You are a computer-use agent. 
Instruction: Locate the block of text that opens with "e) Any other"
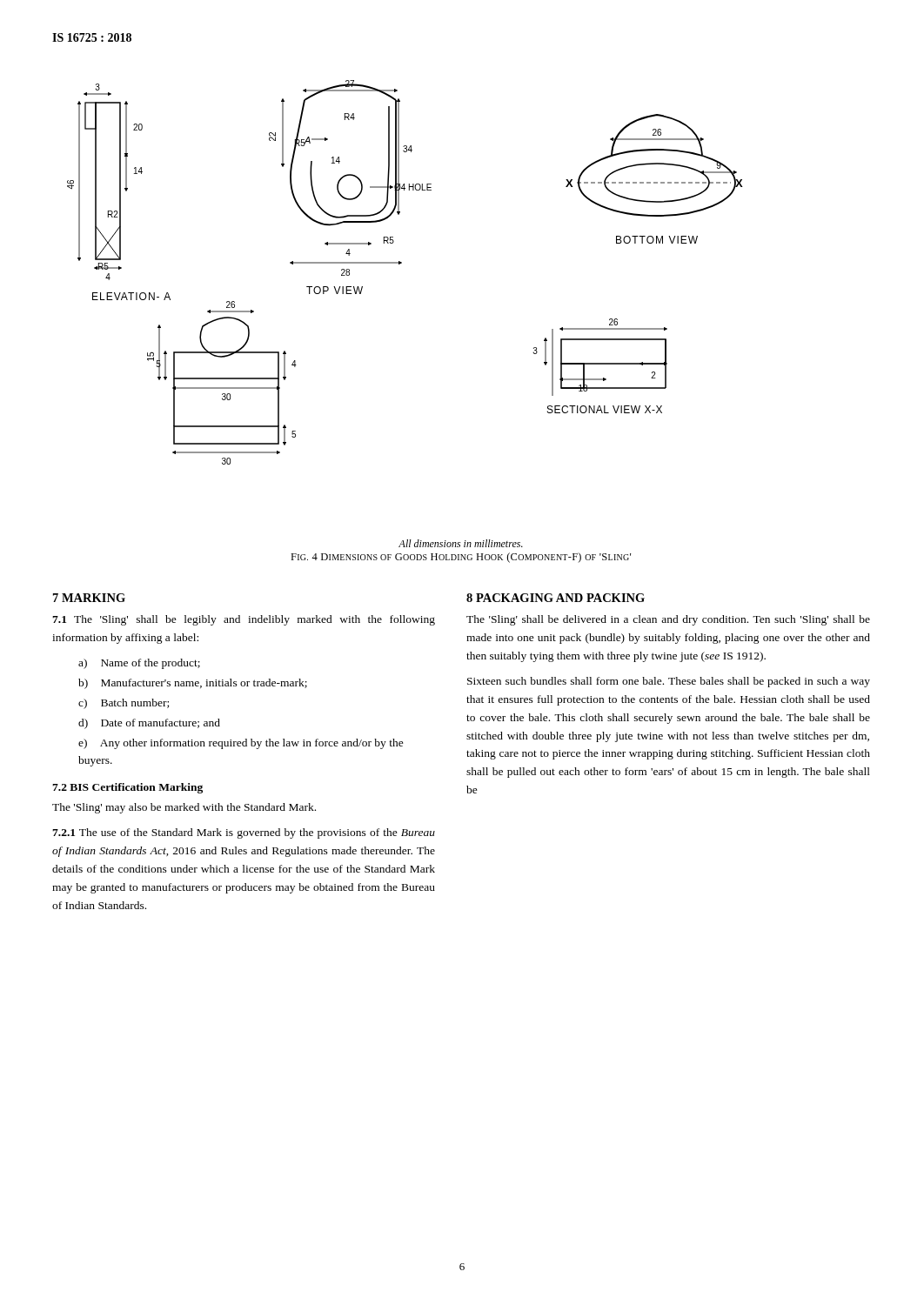241,750
